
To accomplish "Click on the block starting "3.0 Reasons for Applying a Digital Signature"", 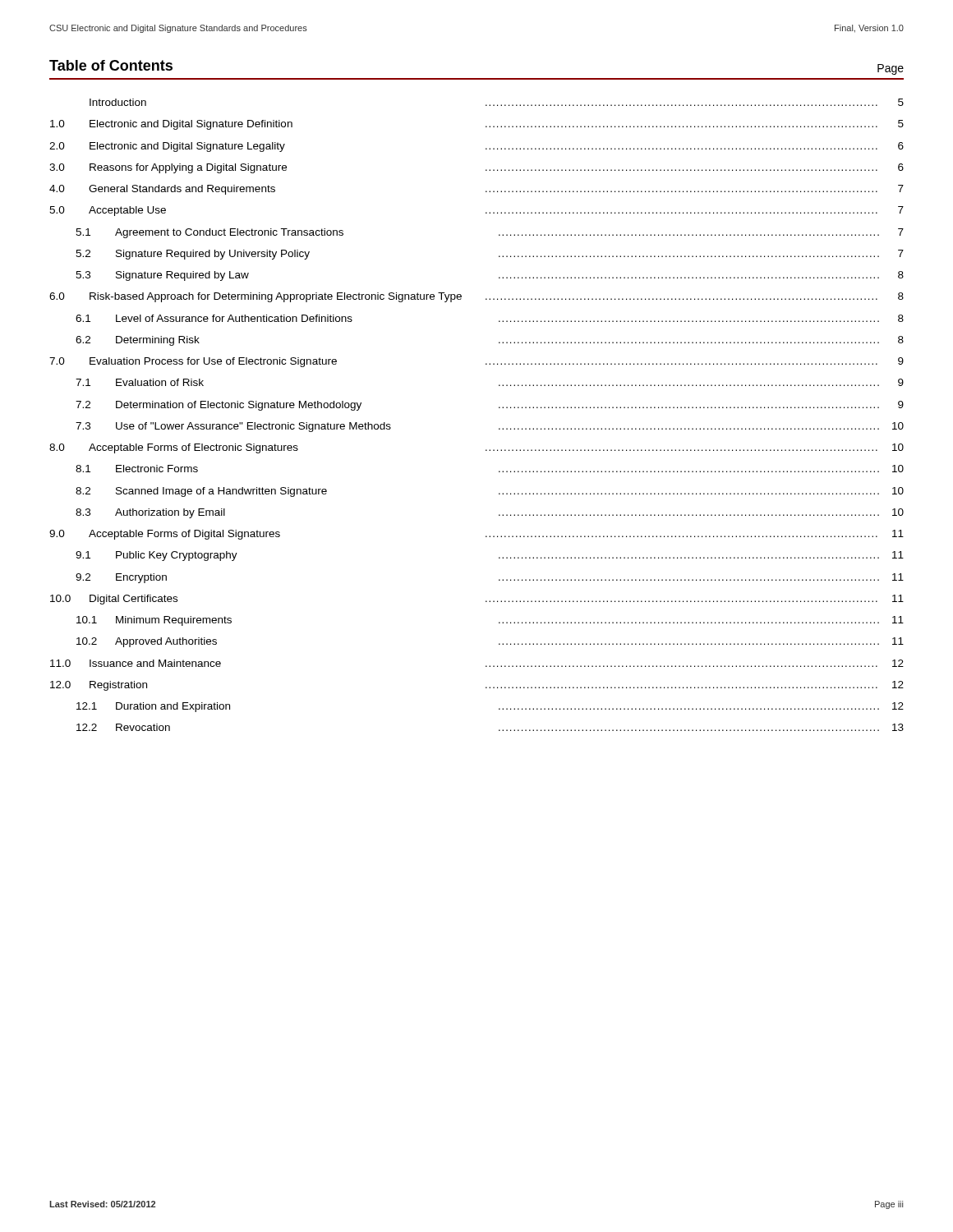I will (476, 167).
